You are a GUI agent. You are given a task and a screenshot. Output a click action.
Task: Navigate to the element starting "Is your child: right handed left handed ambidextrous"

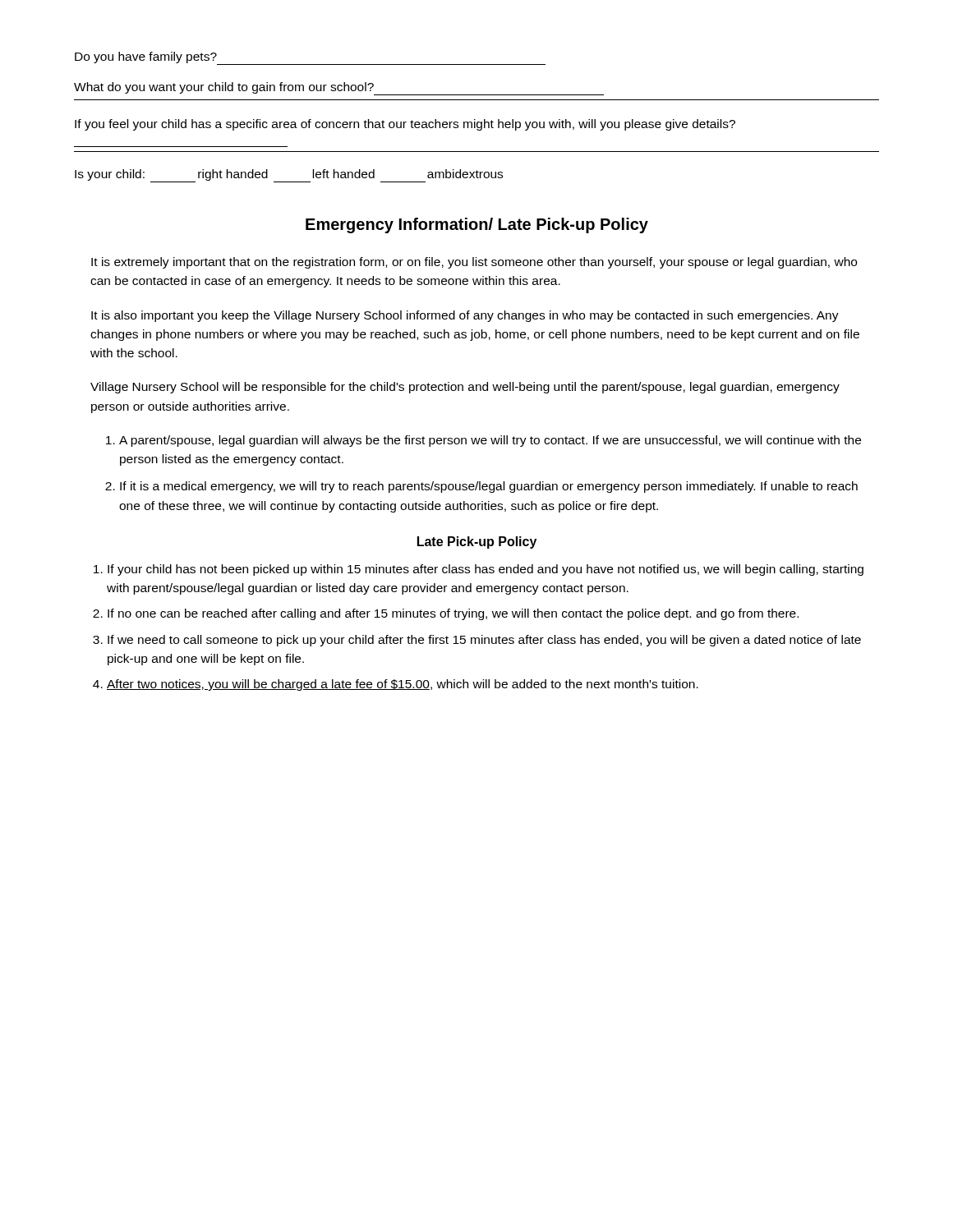point(289,175)
